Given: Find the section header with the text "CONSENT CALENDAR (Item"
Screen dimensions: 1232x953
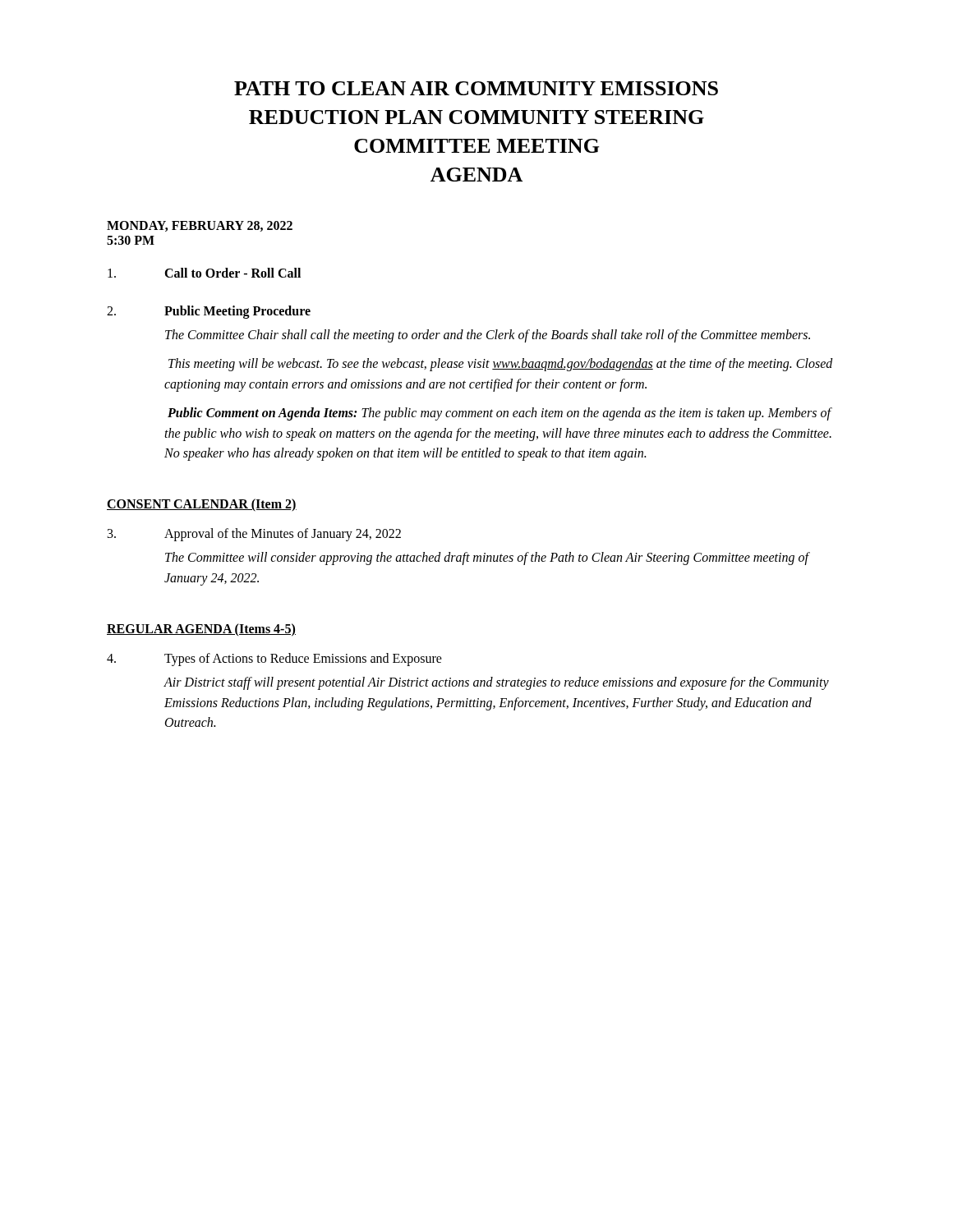Looking at the screenshot, I should tap(201, 504).
